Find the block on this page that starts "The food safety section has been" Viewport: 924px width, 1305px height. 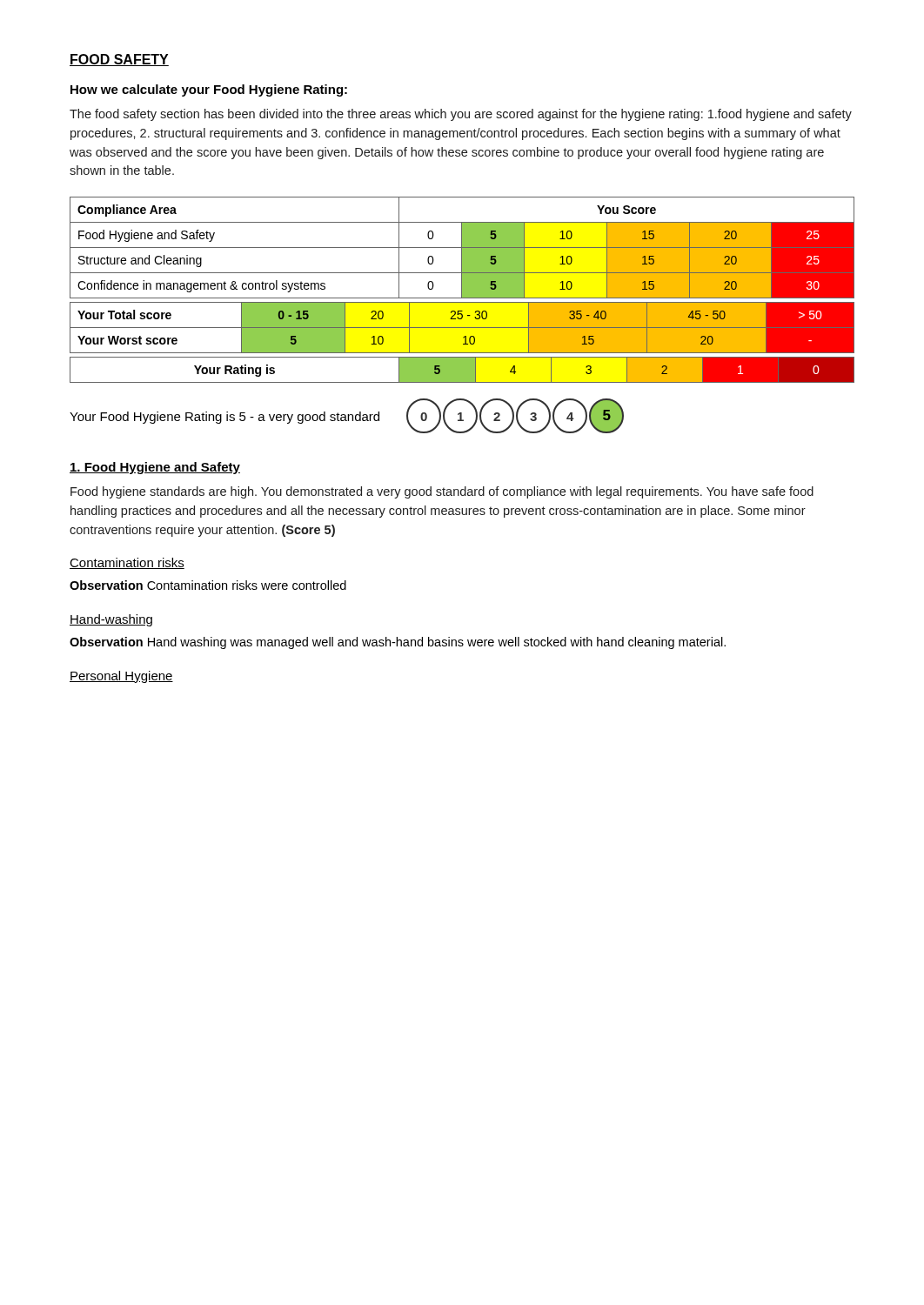[461, 142]
